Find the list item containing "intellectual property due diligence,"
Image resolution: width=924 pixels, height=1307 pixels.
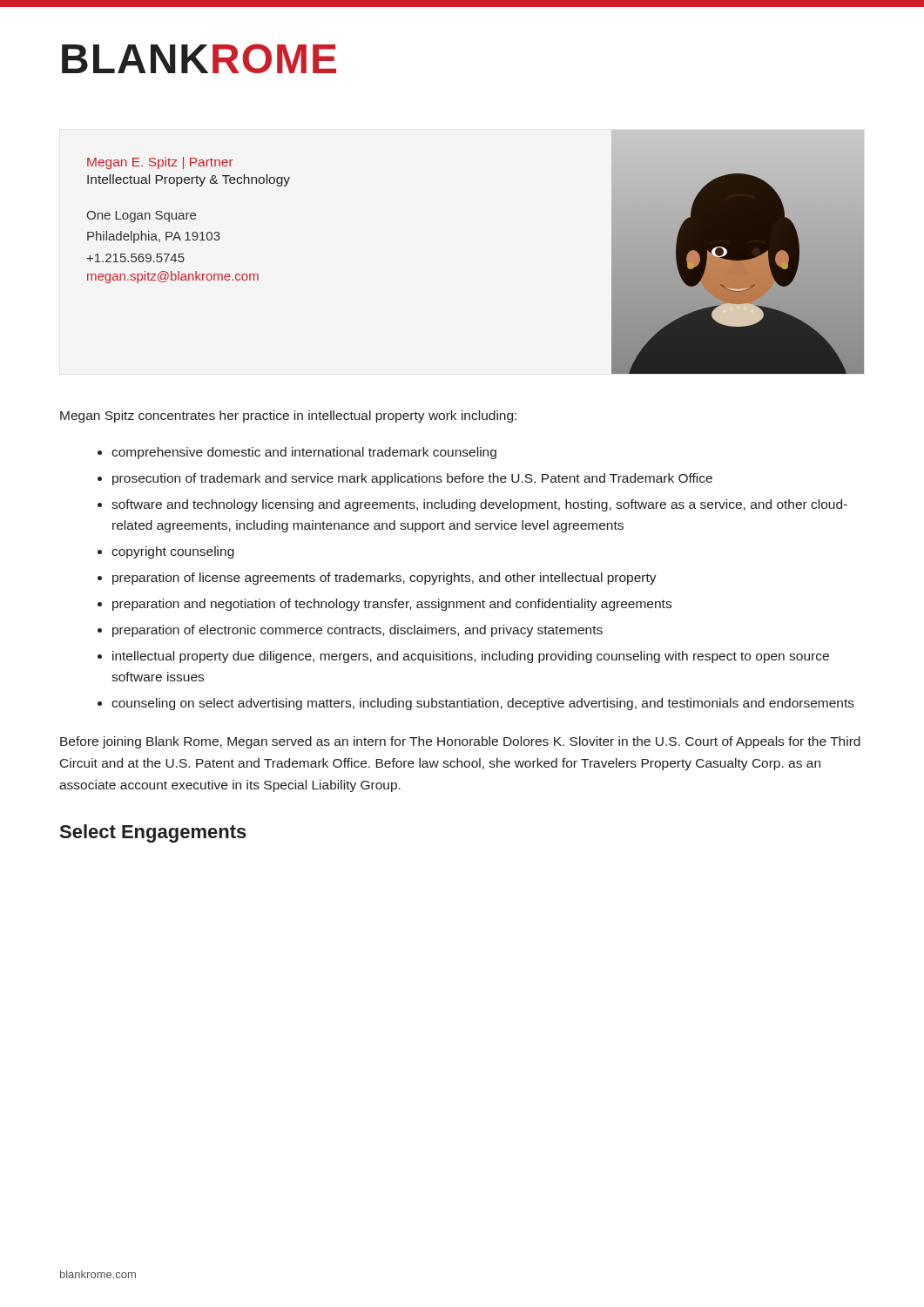click(x=471, y=666)
